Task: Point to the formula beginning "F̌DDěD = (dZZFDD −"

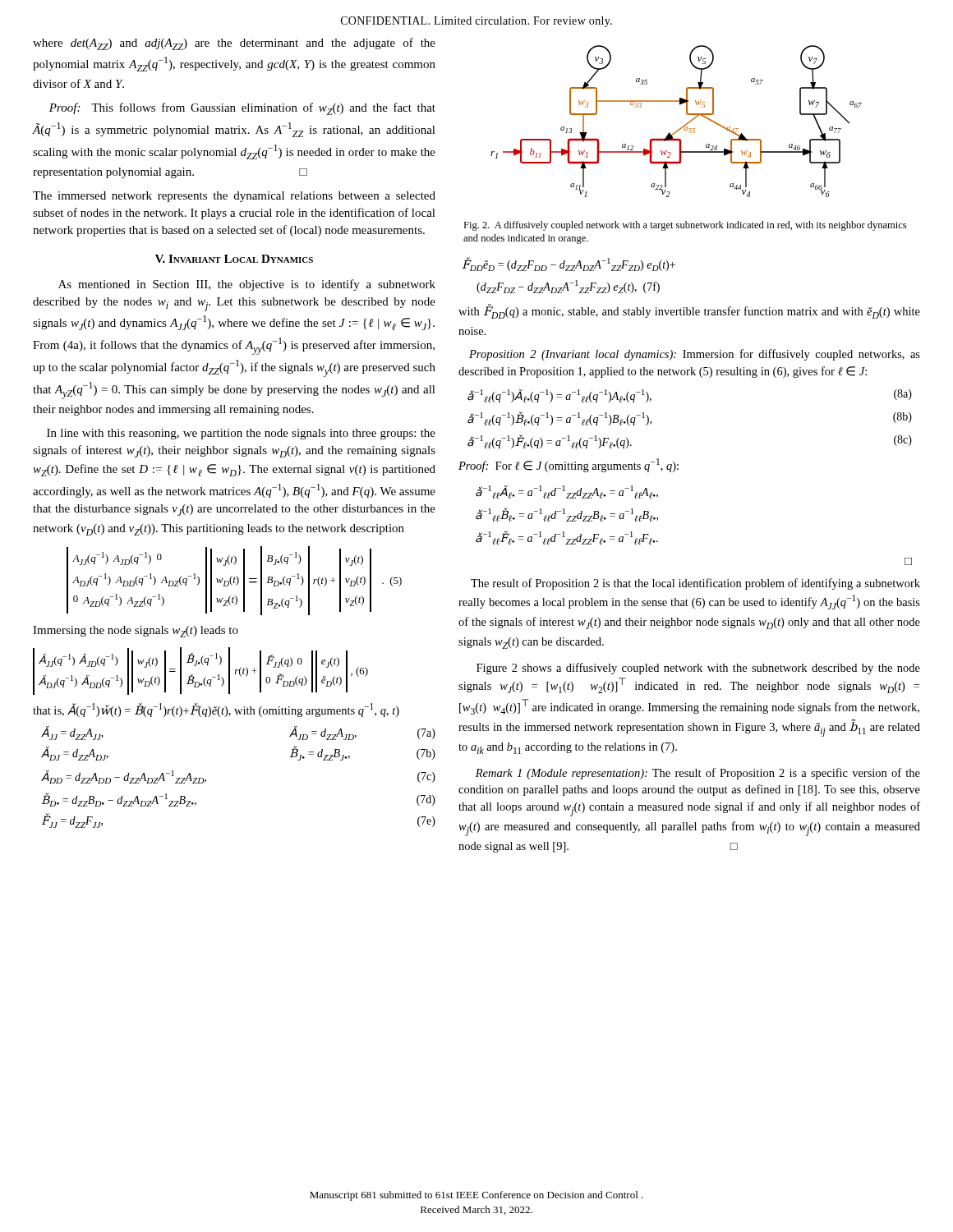Action: point(569,264)
